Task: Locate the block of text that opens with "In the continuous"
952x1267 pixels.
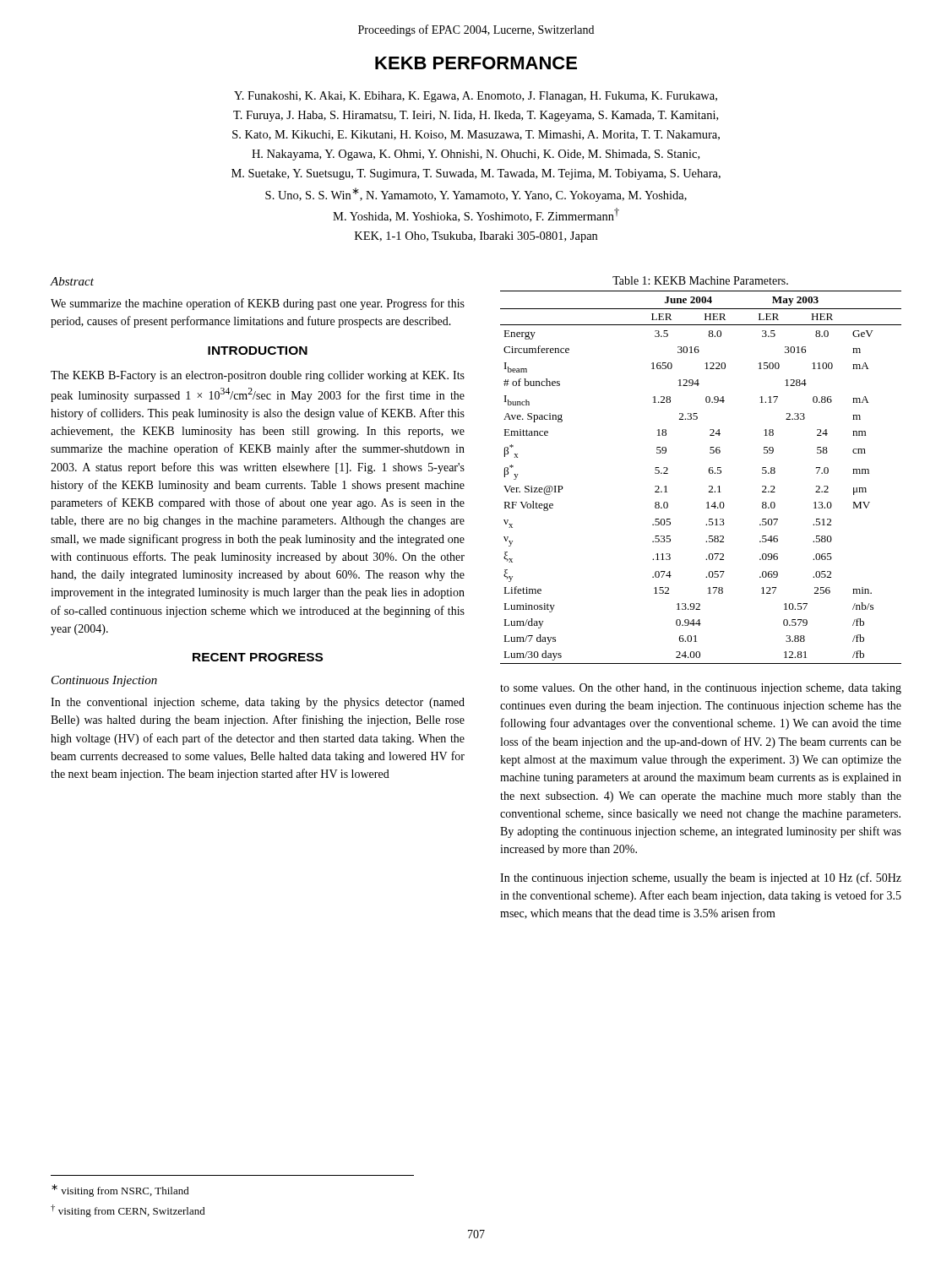Action: coord(701,896)
